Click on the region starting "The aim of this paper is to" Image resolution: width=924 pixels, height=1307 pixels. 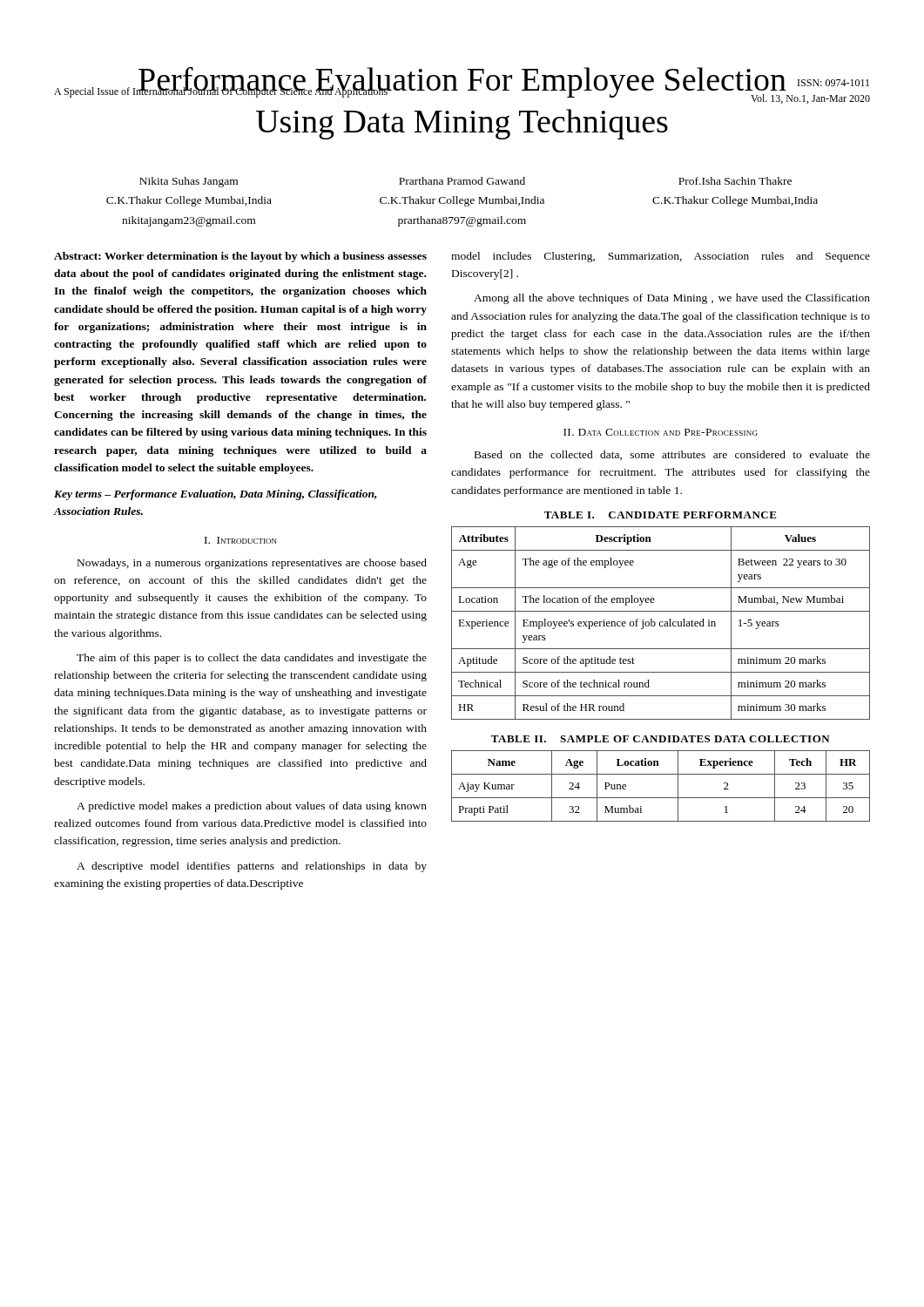(240, 719)
